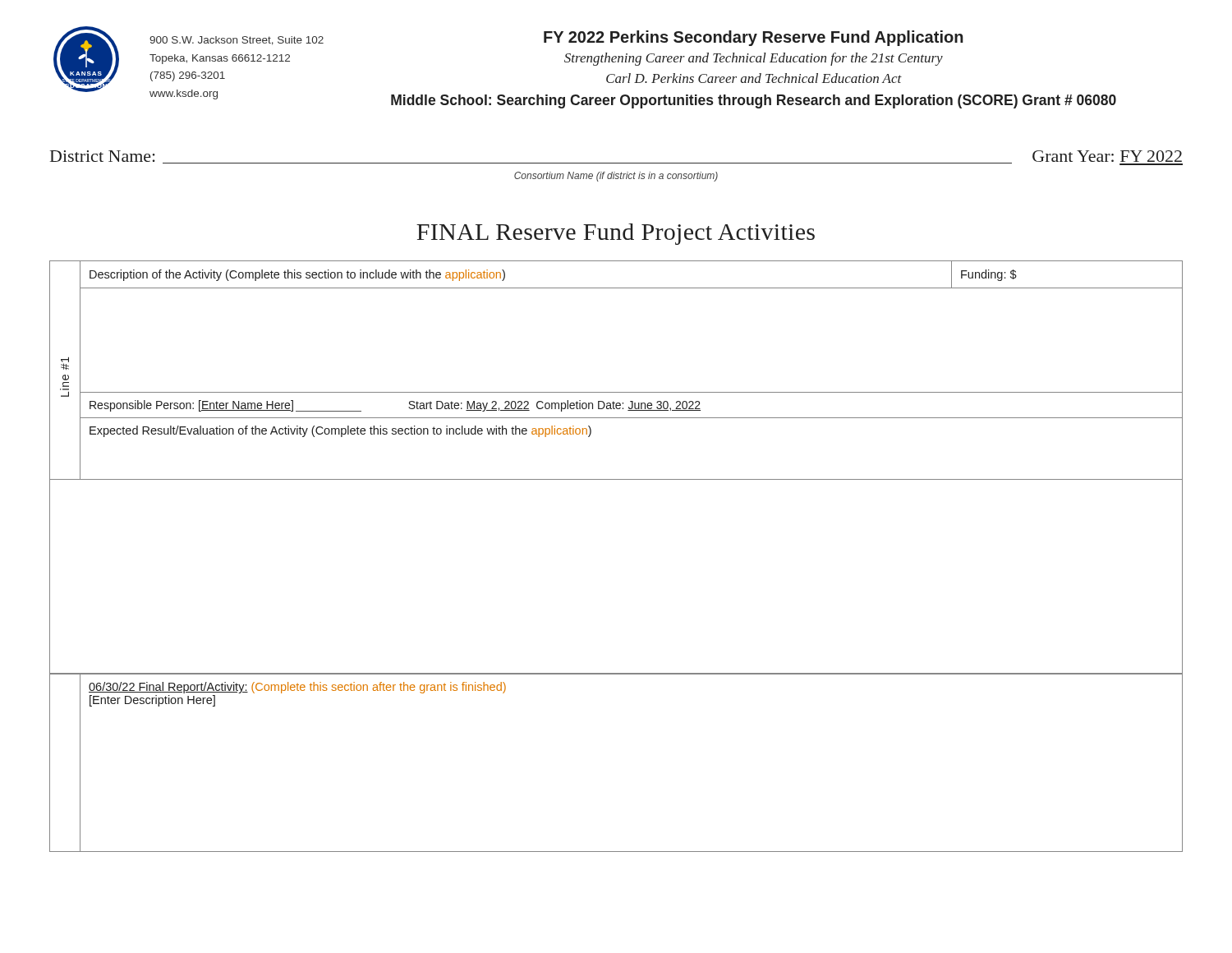Screen dimensions: 953x1232
Task: Find the table
Action: coord(616,556)
